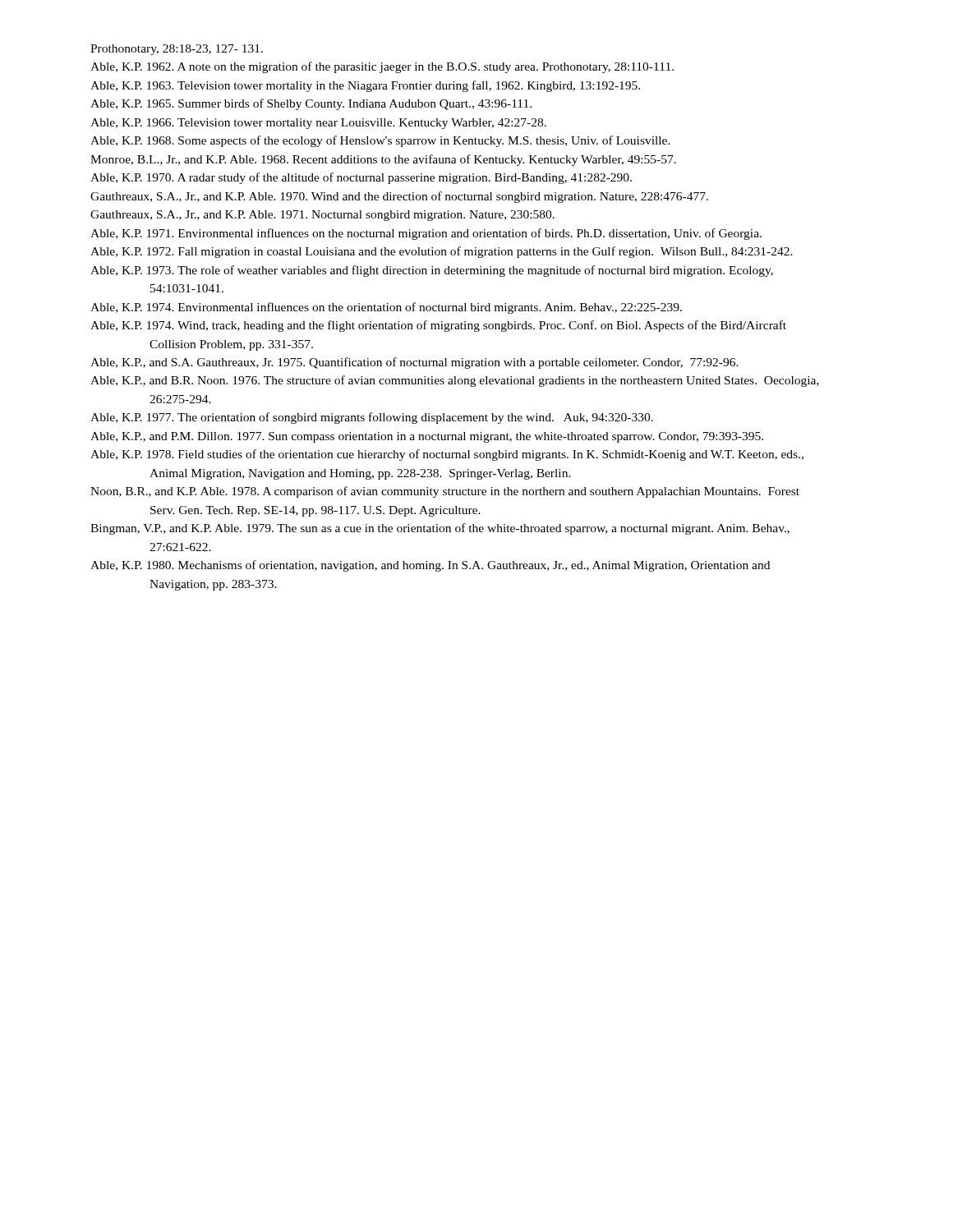
Task: Click on the region starting "Able, K.P. 1968. Some aspects of the"
Action: [381, 140]
